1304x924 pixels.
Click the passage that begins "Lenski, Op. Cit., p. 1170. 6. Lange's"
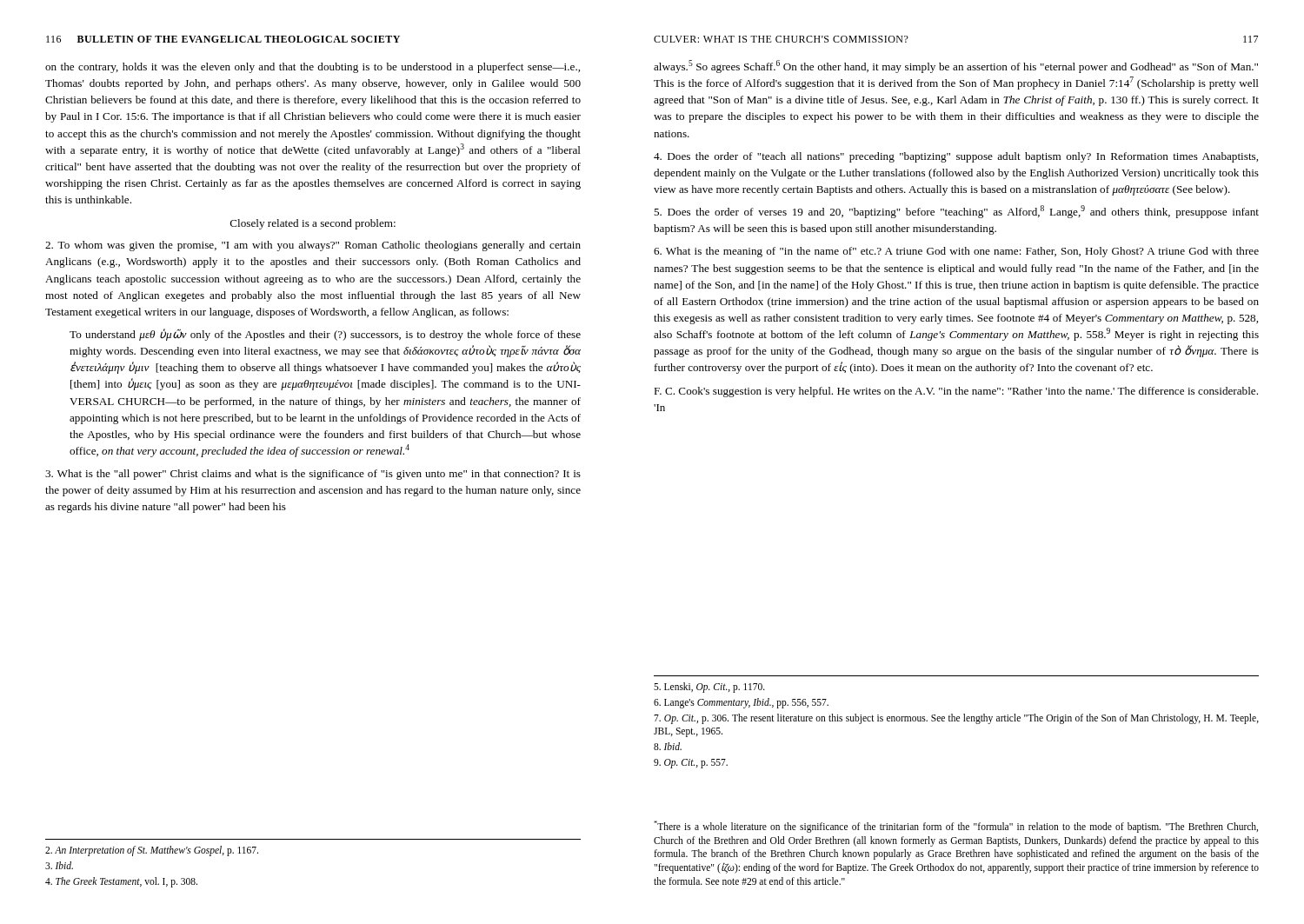956,725
